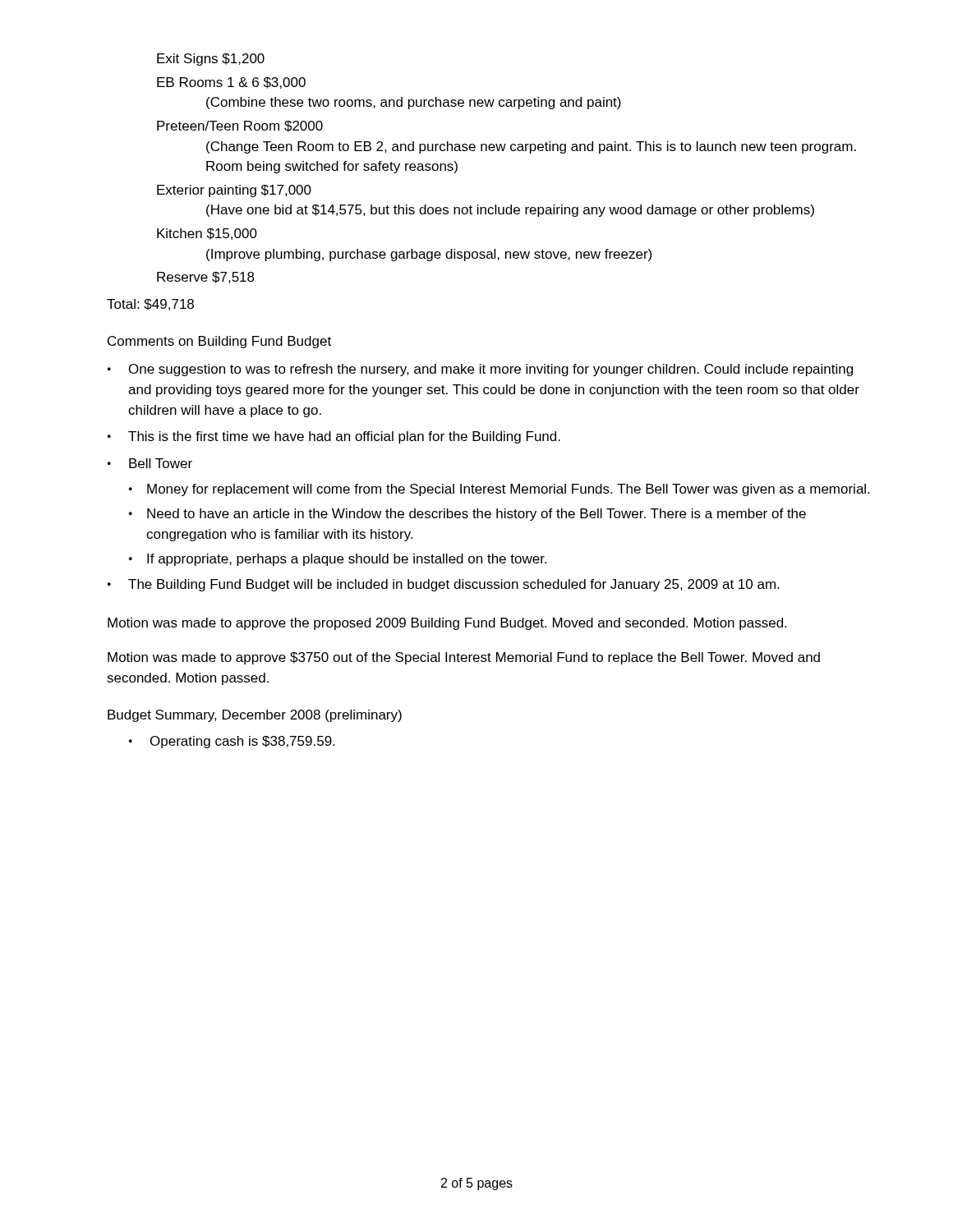
Task: Click on the text containing "Total: $49,718"
Action: point(151,304)
